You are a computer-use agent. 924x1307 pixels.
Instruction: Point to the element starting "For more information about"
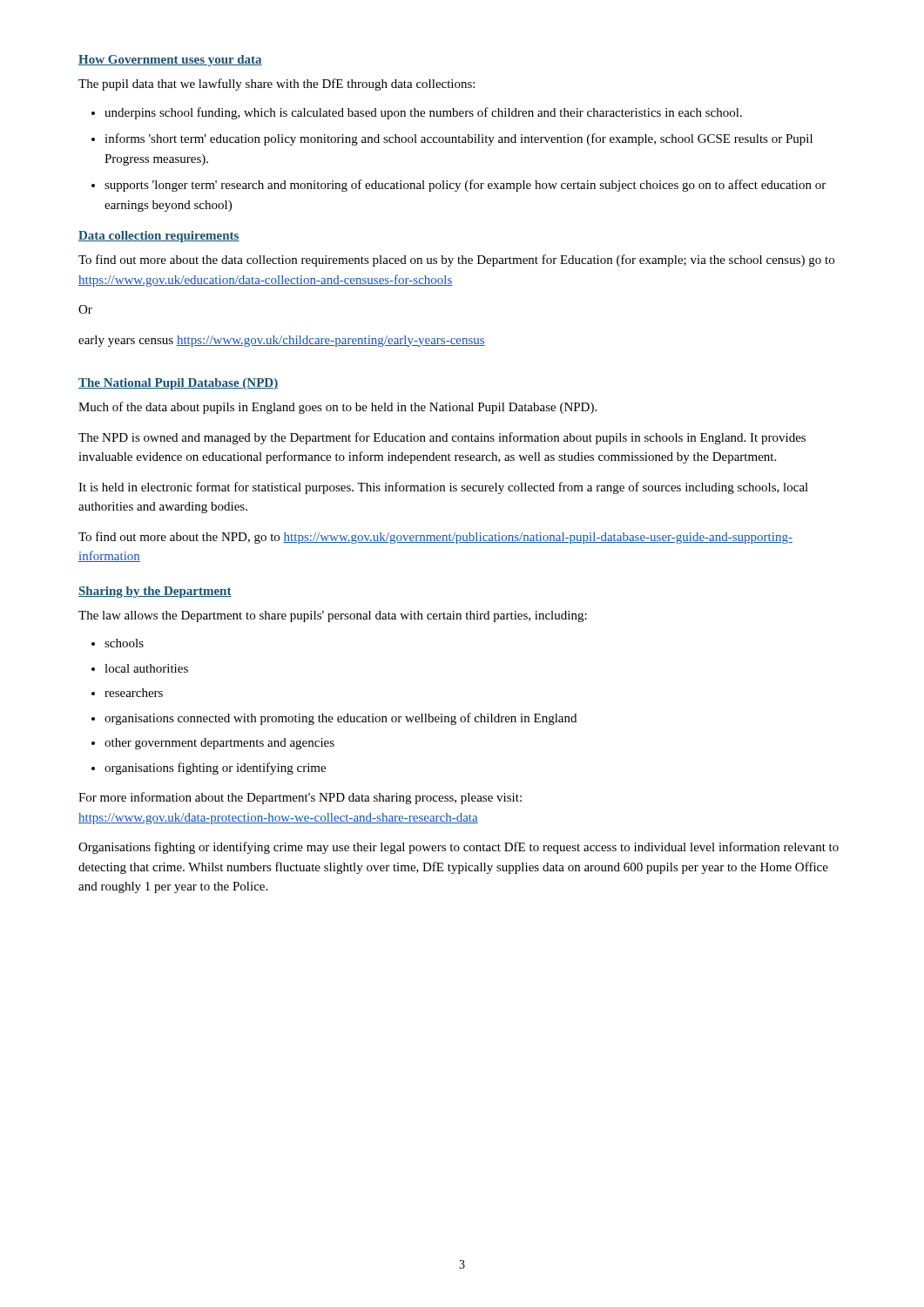point(300,807)
